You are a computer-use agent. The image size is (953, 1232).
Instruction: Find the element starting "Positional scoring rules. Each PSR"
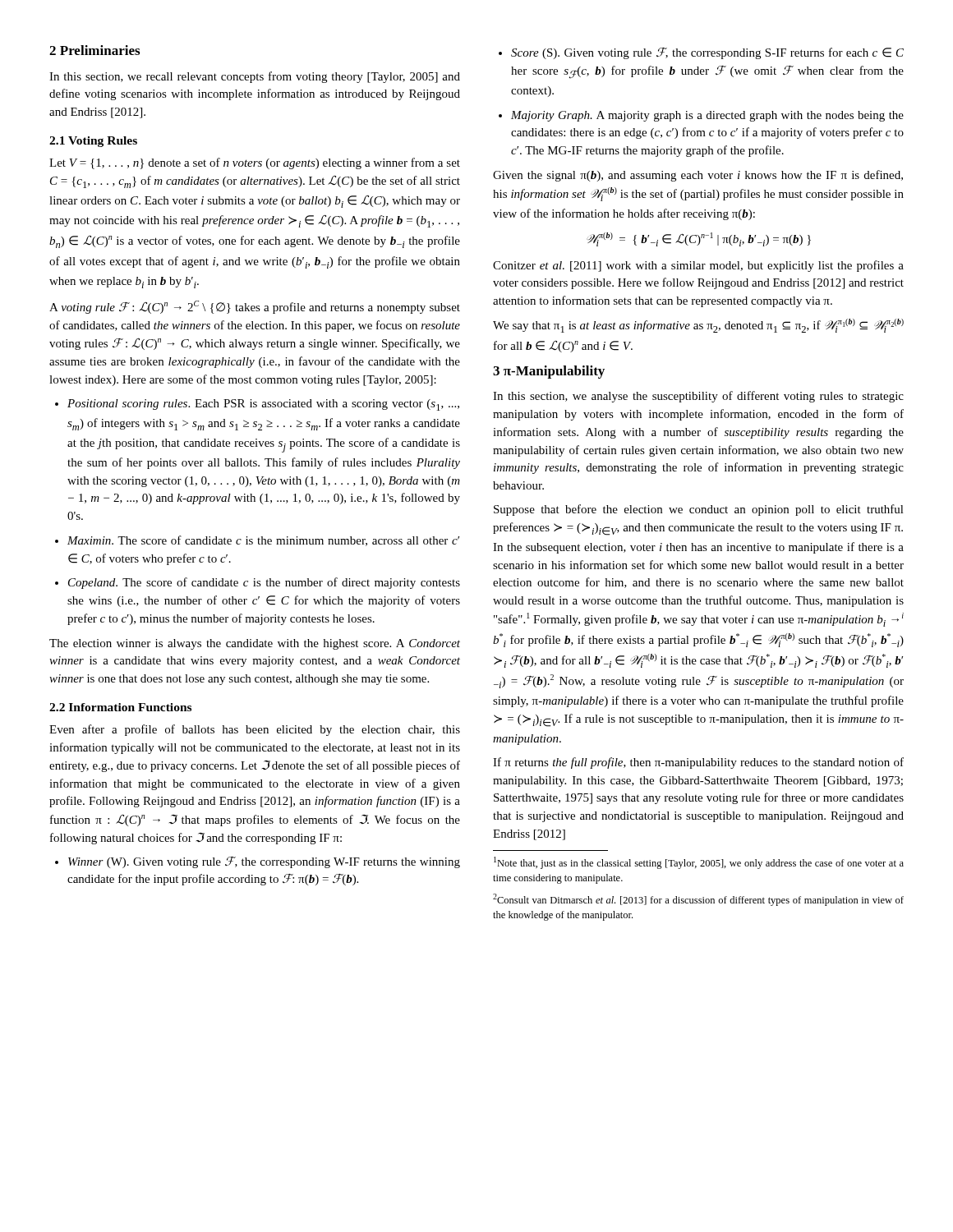pos(255,460)
